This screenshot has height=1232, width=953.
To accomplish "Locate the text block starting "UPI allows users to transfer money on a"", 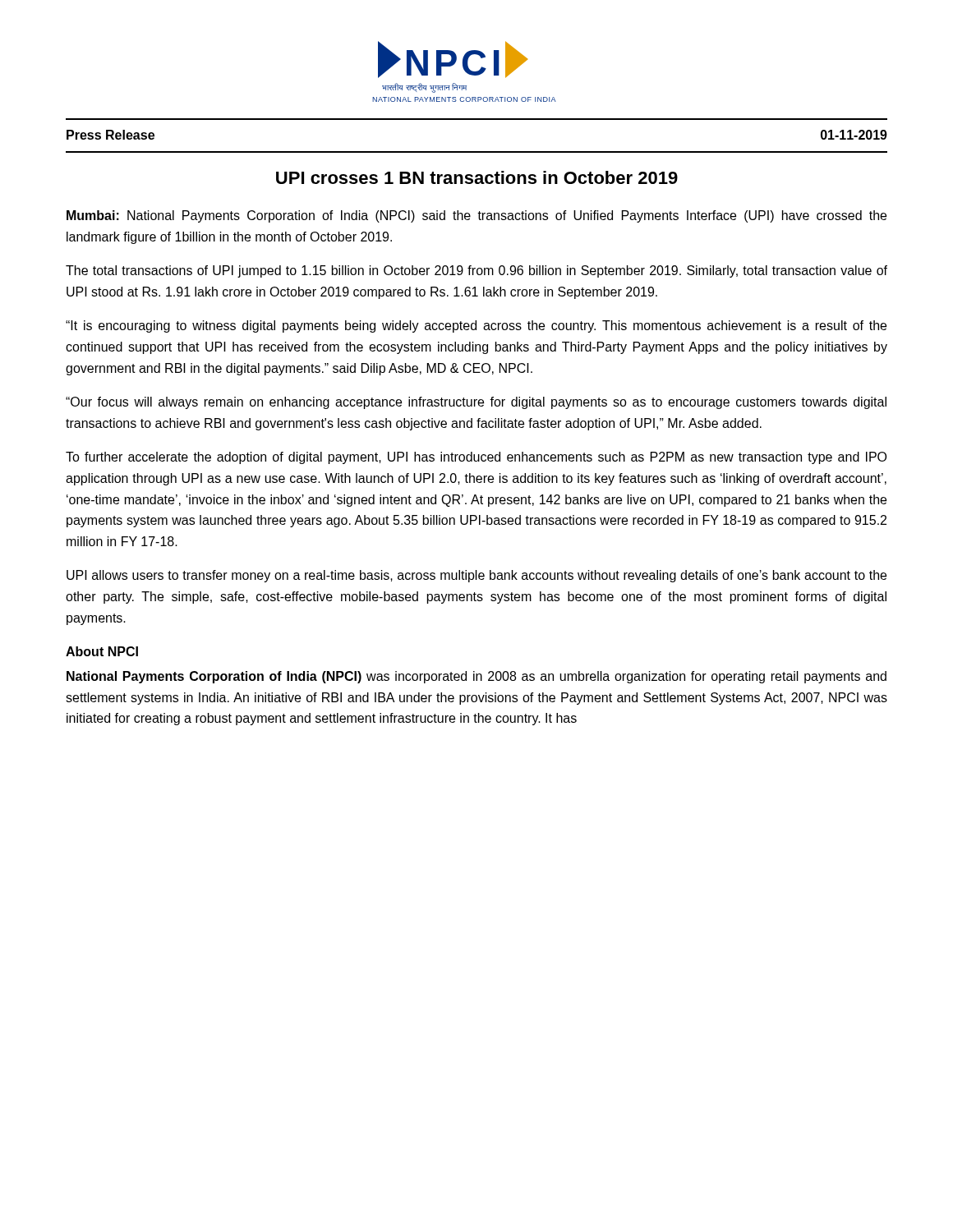I will click(476, 597).
